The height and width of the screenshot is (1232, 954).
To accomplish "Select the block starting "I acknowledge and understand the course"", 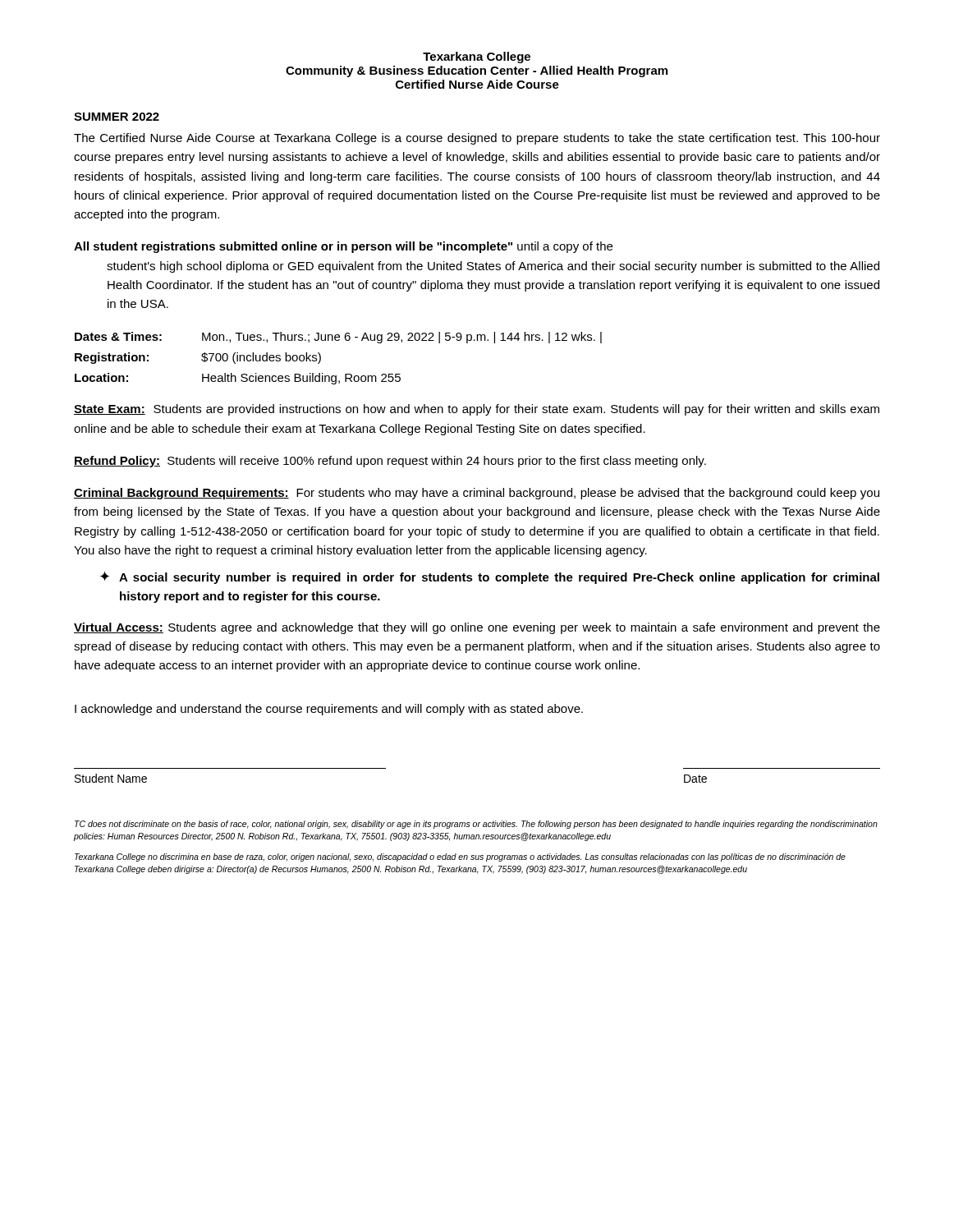I will (329, 709).
